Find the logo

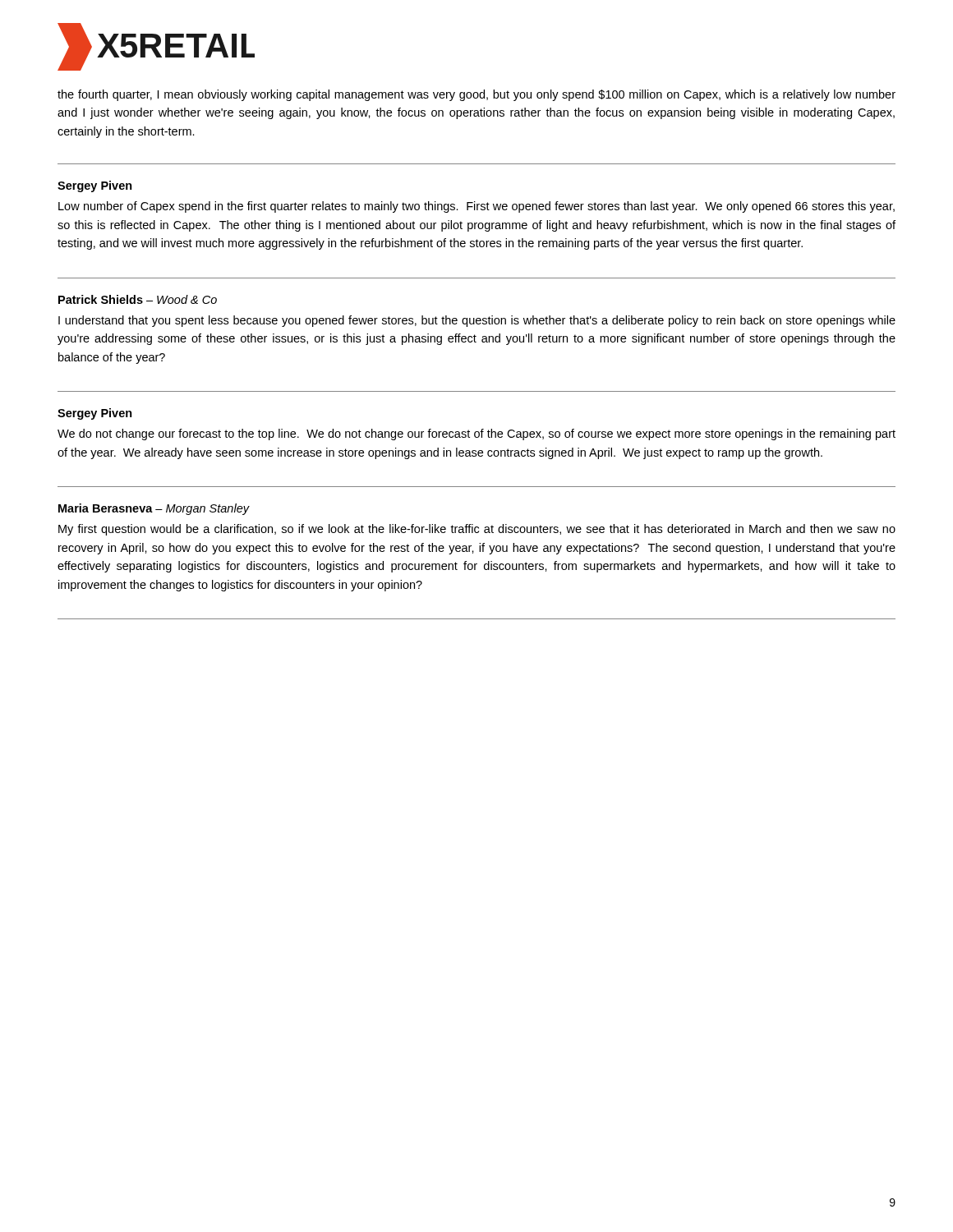tap(476, 43)
